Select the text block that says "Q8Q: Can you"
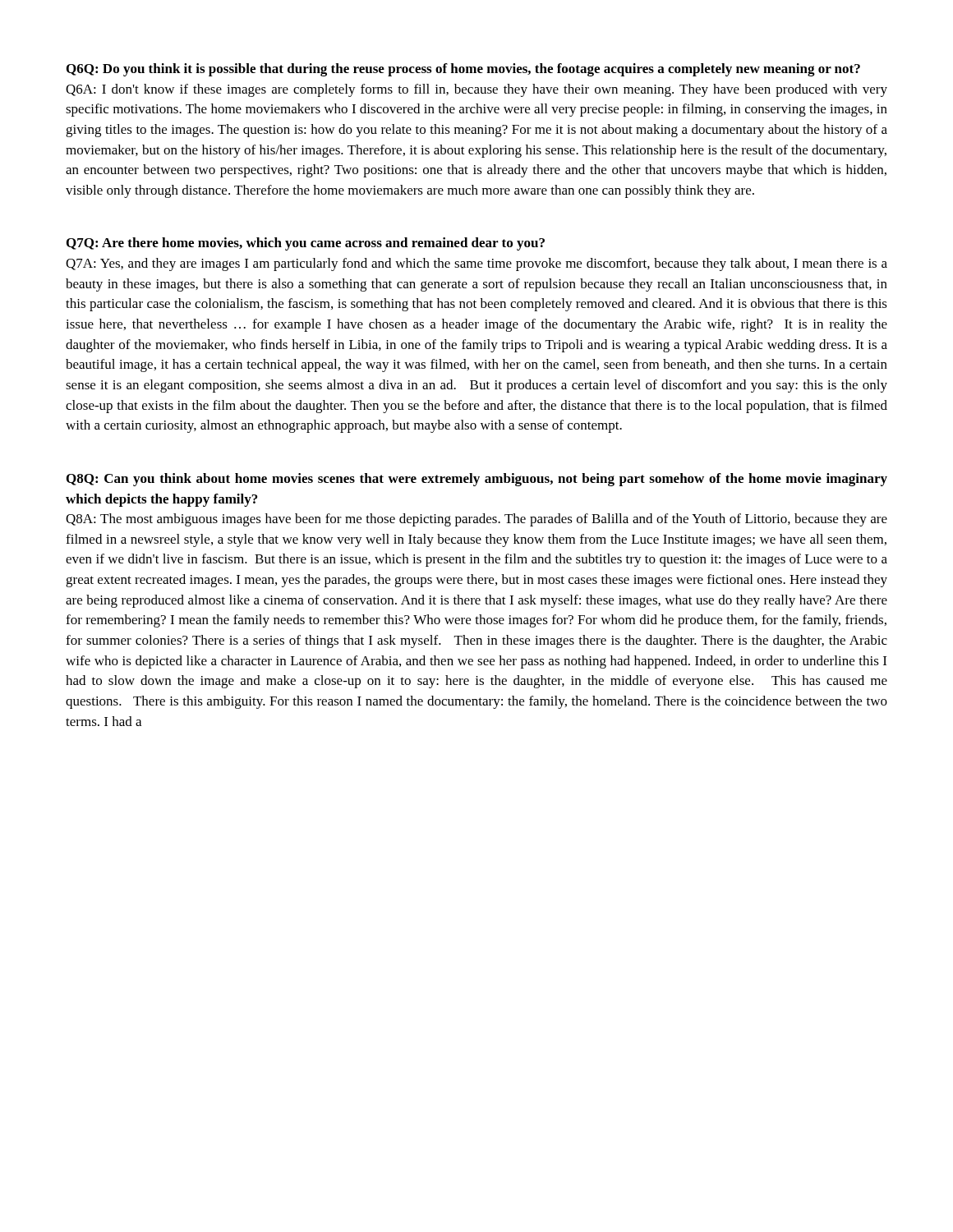The height and width of the screenshot is (1232, 953). (x=476, y=489)
